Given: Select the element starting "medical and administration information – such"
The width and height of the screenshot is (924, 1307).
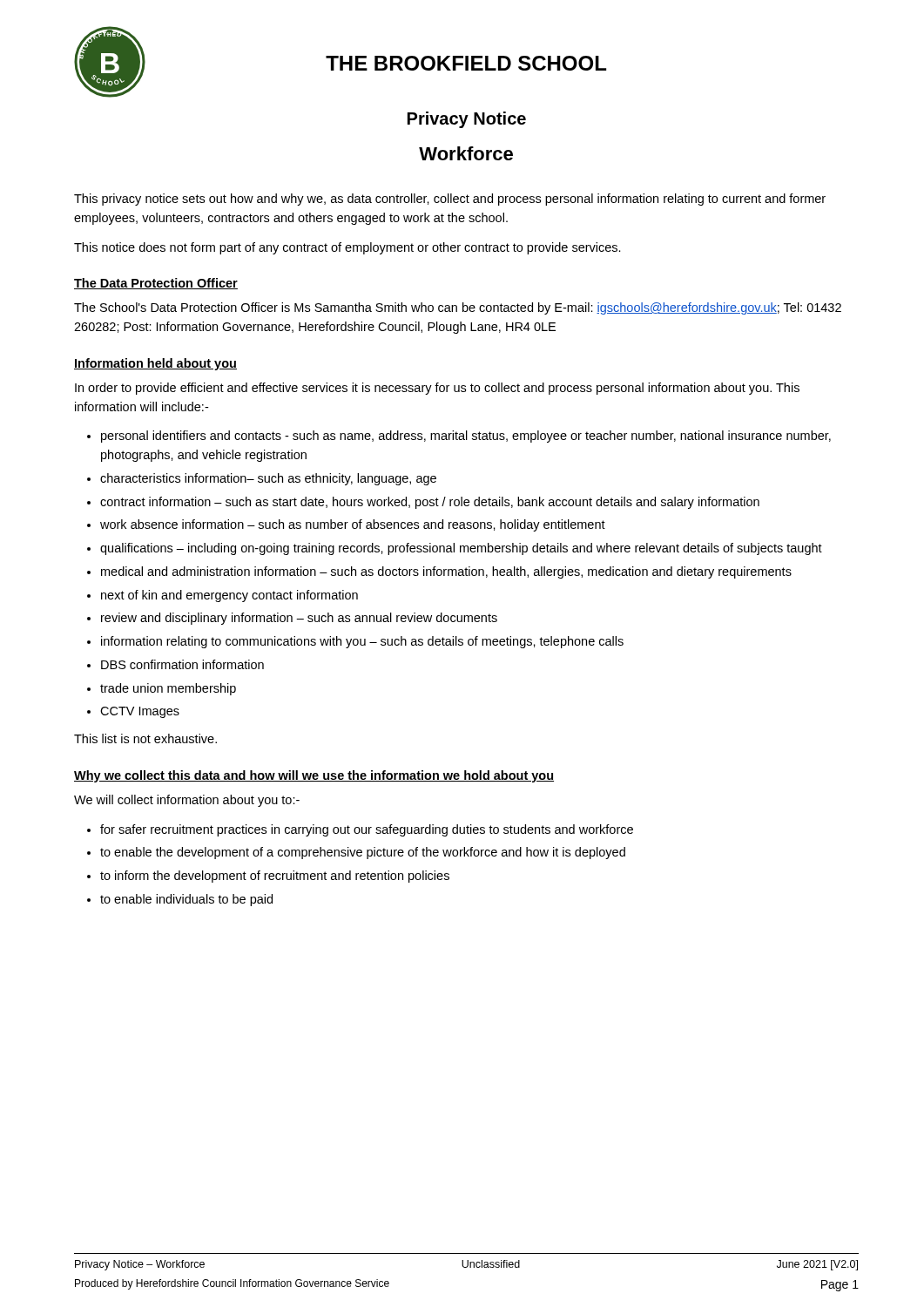Looking at the screenshot, I should pyautogui.click(x=446, y=571).
